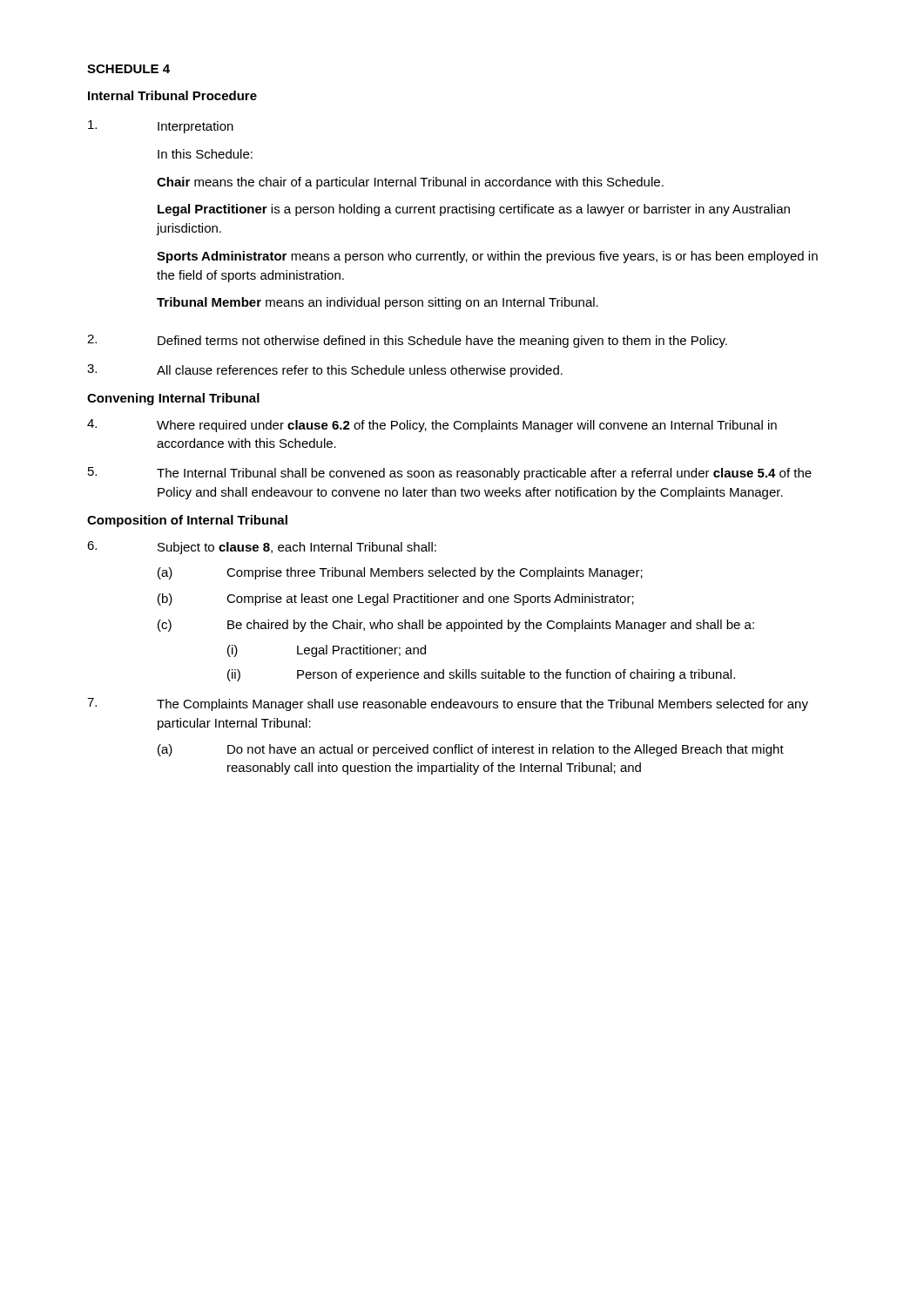Point to the block beginning "5. The Internal Tribunal shall be convened as"
This screenshot has width=924, height=1307.
(462, 483)
